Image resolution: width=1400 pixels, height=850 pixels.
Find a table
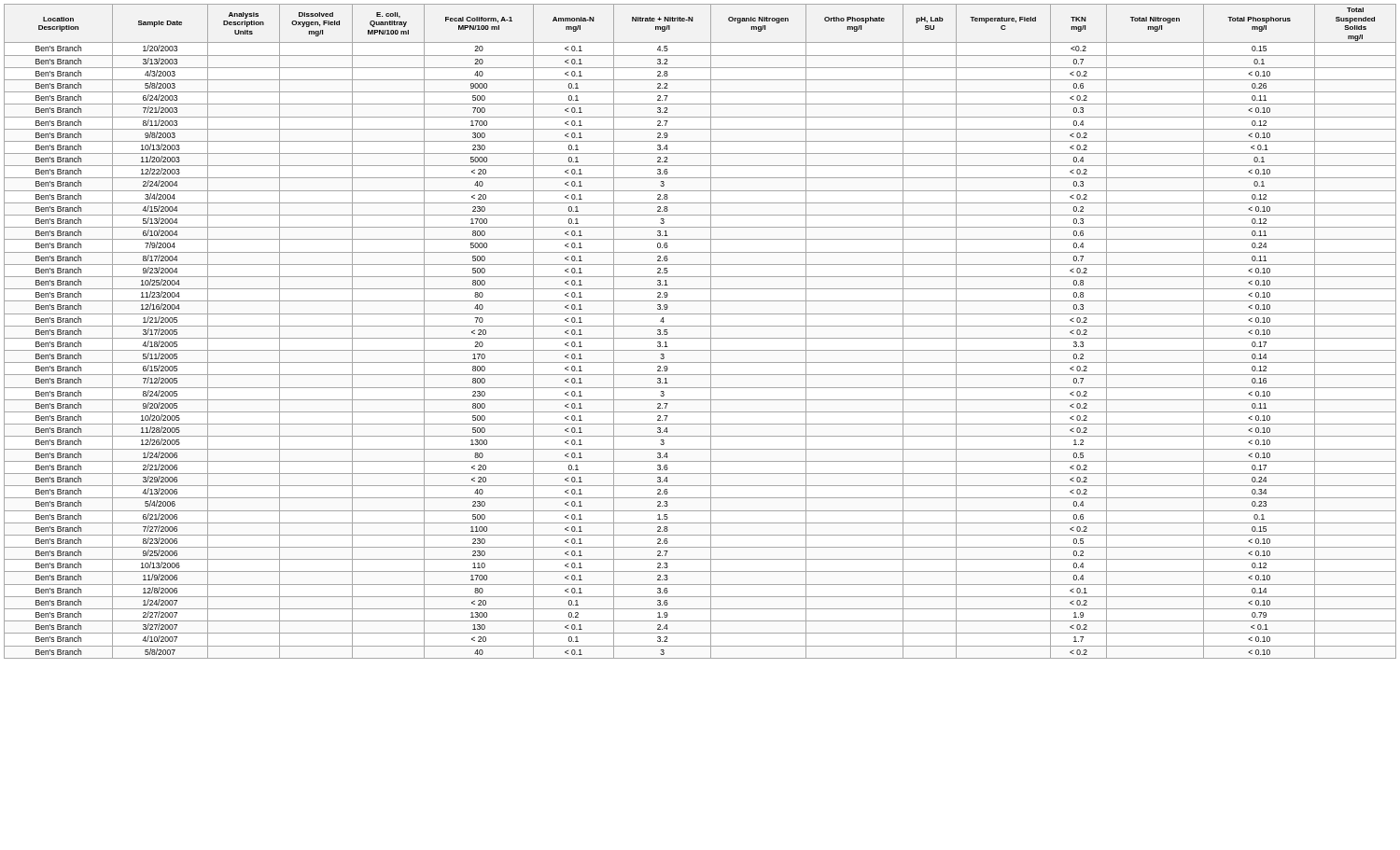[x=700, y=331]
